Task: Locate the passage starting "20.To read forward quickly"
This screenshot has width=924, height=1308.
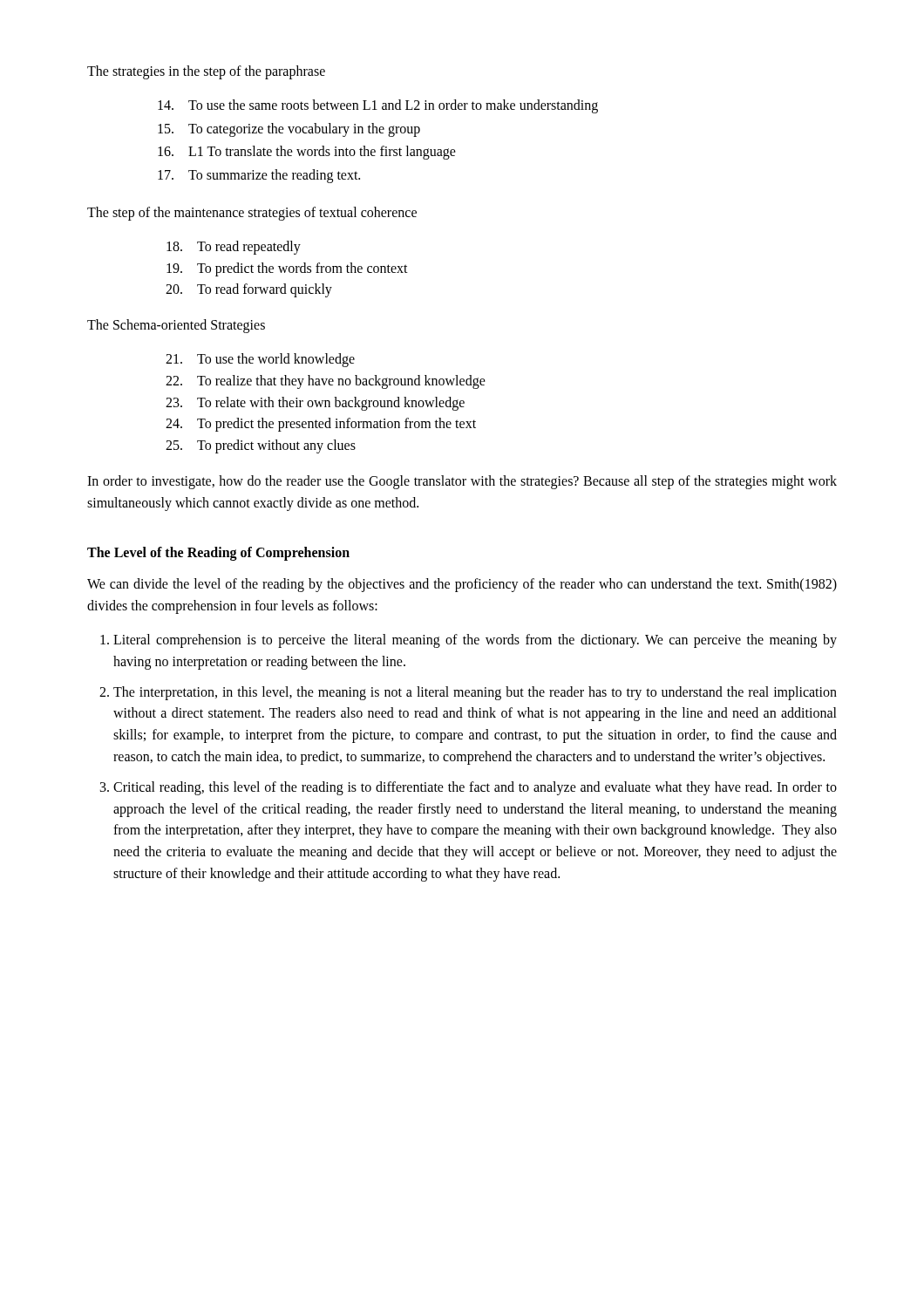Action: (x=249, y=290)
